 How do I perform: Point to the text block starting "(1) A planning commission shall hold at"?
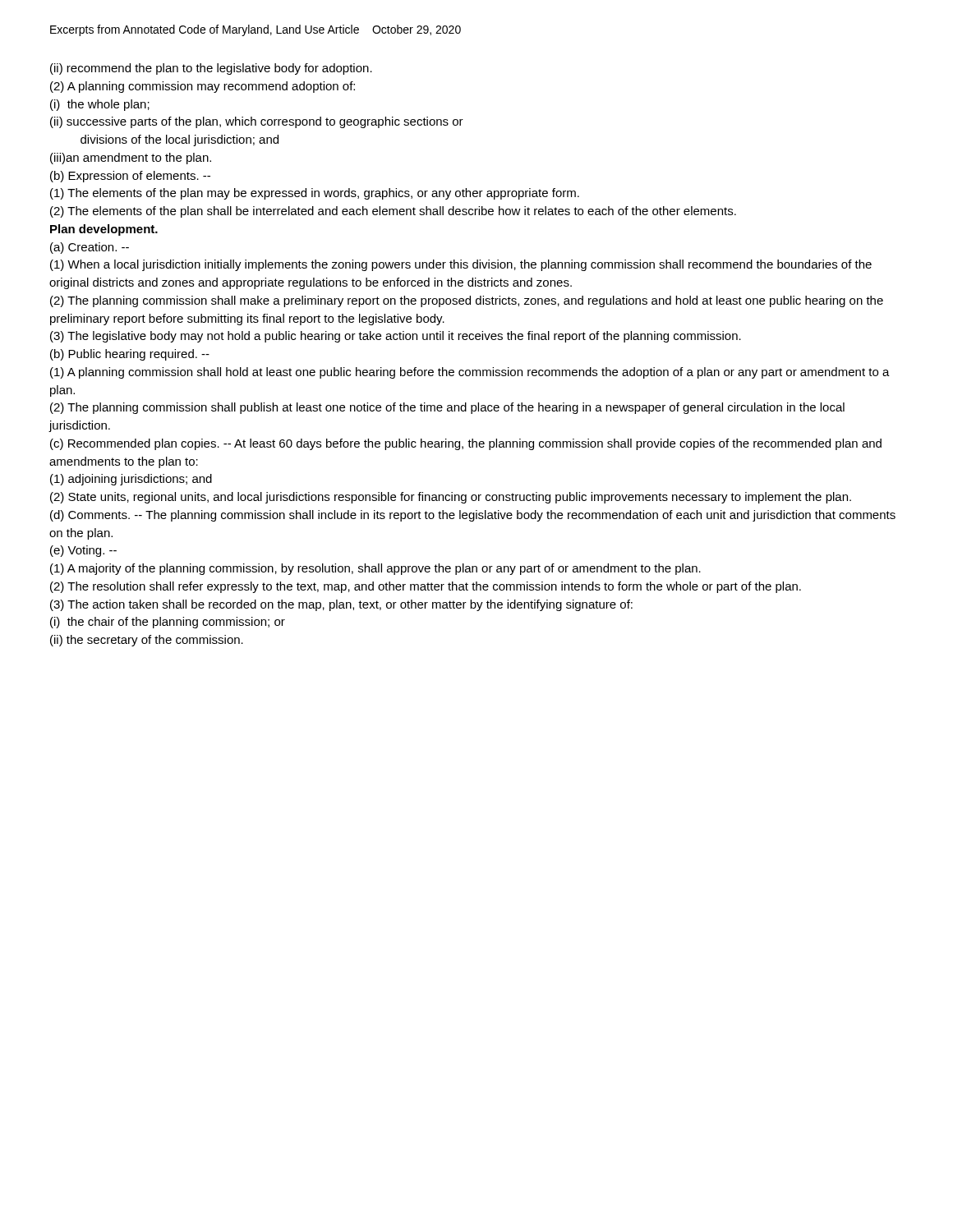coord(469,380)
